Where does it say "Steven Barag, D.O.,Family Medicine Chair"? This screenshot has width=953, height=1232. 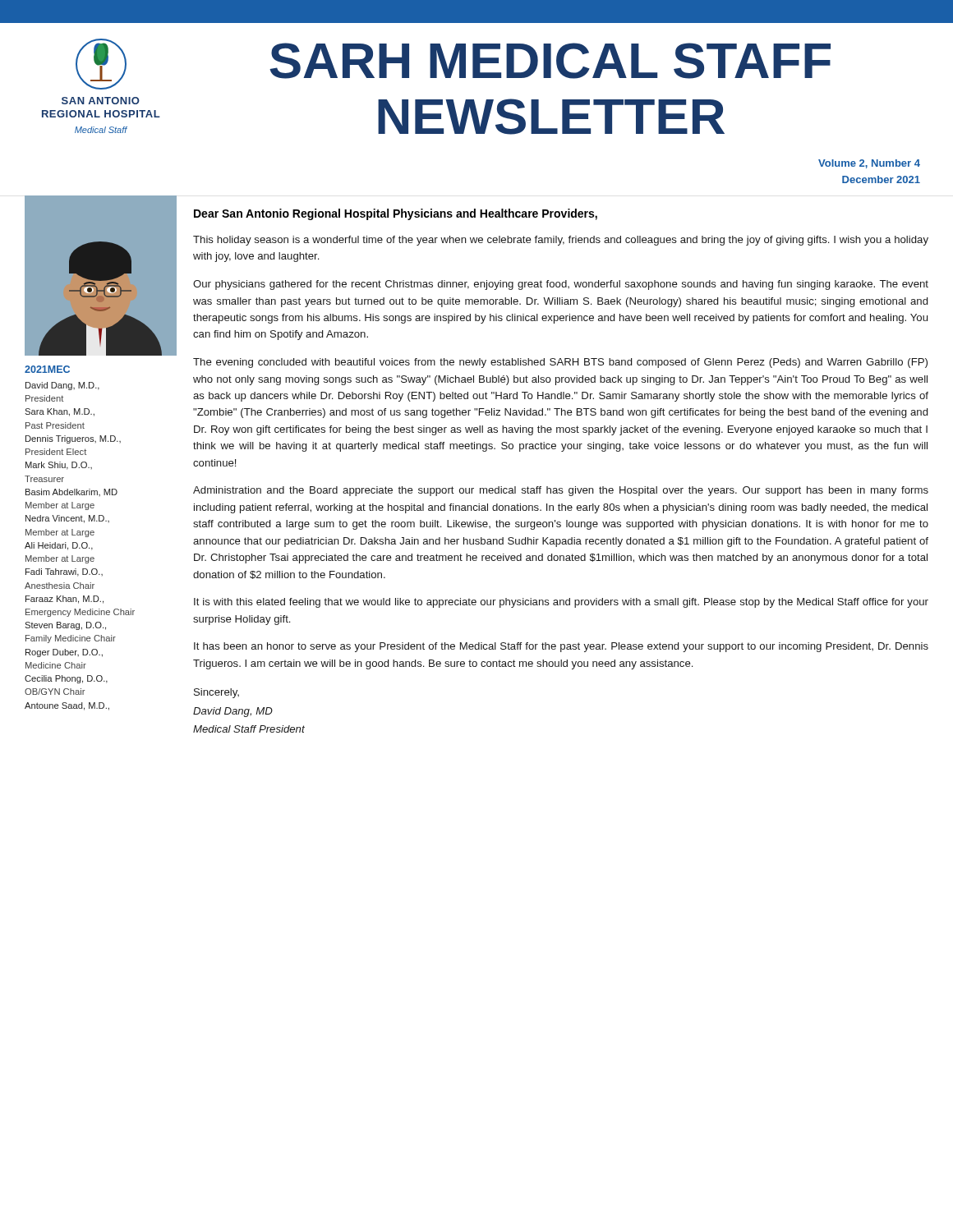70,632
